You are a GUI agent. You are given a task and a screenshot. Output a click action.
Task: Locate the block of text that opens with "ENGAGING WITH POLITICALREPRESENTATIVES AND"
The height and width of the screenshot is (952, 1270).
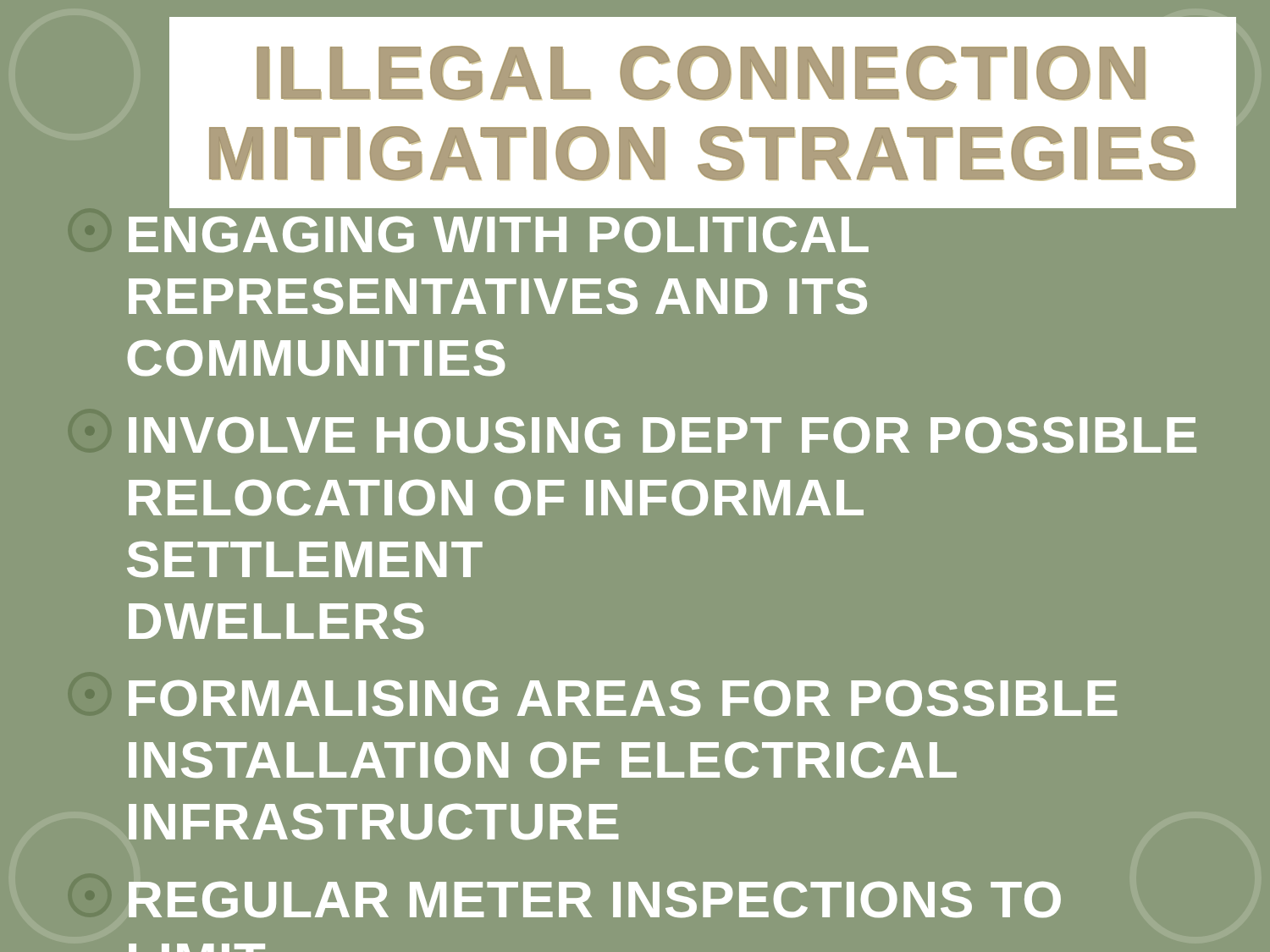click(643, 296)
